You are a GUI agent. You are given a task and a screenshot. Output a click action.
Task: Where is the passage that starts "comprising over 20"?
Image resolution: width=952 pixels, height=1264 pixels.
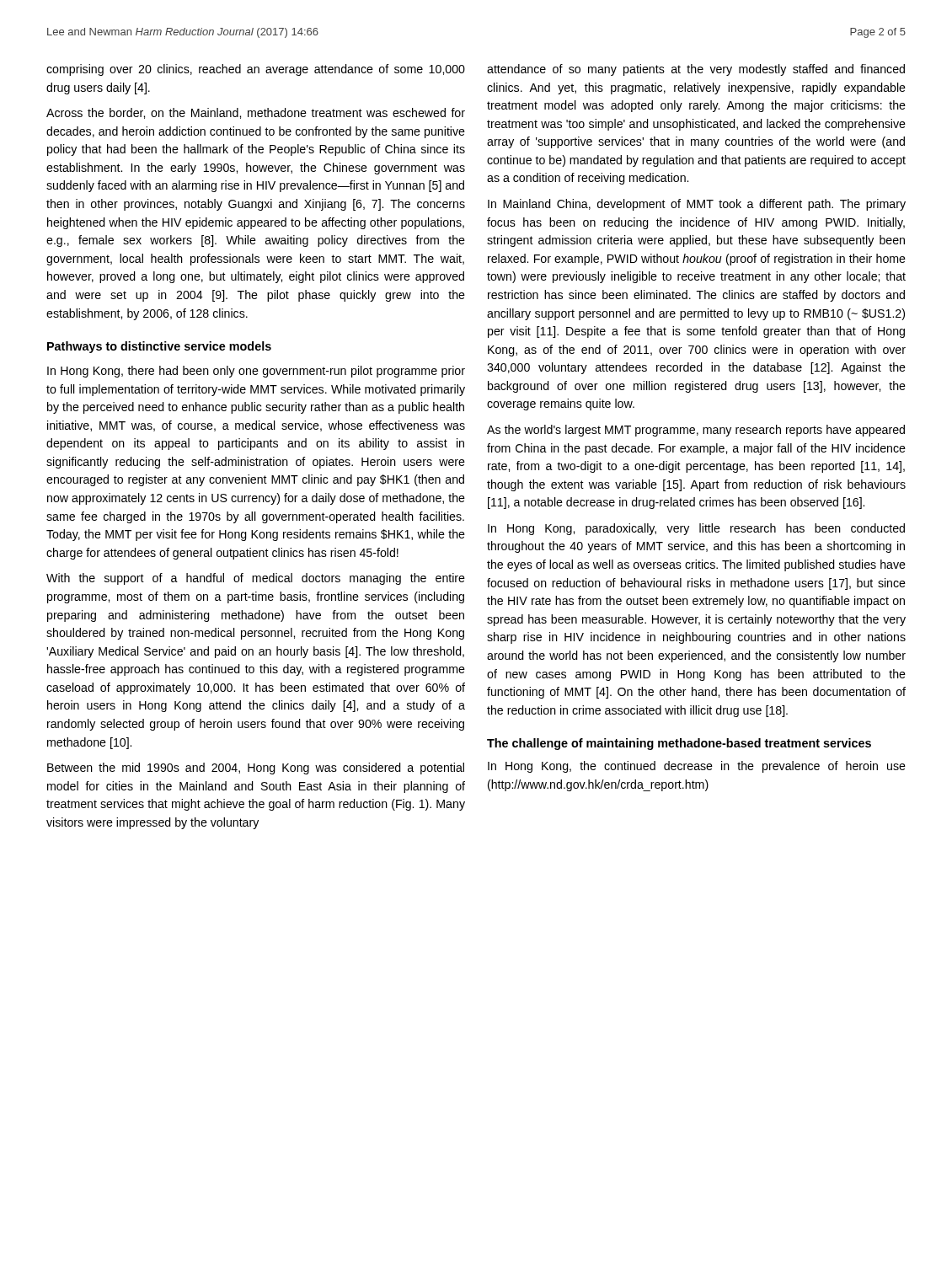click(256, 79)
